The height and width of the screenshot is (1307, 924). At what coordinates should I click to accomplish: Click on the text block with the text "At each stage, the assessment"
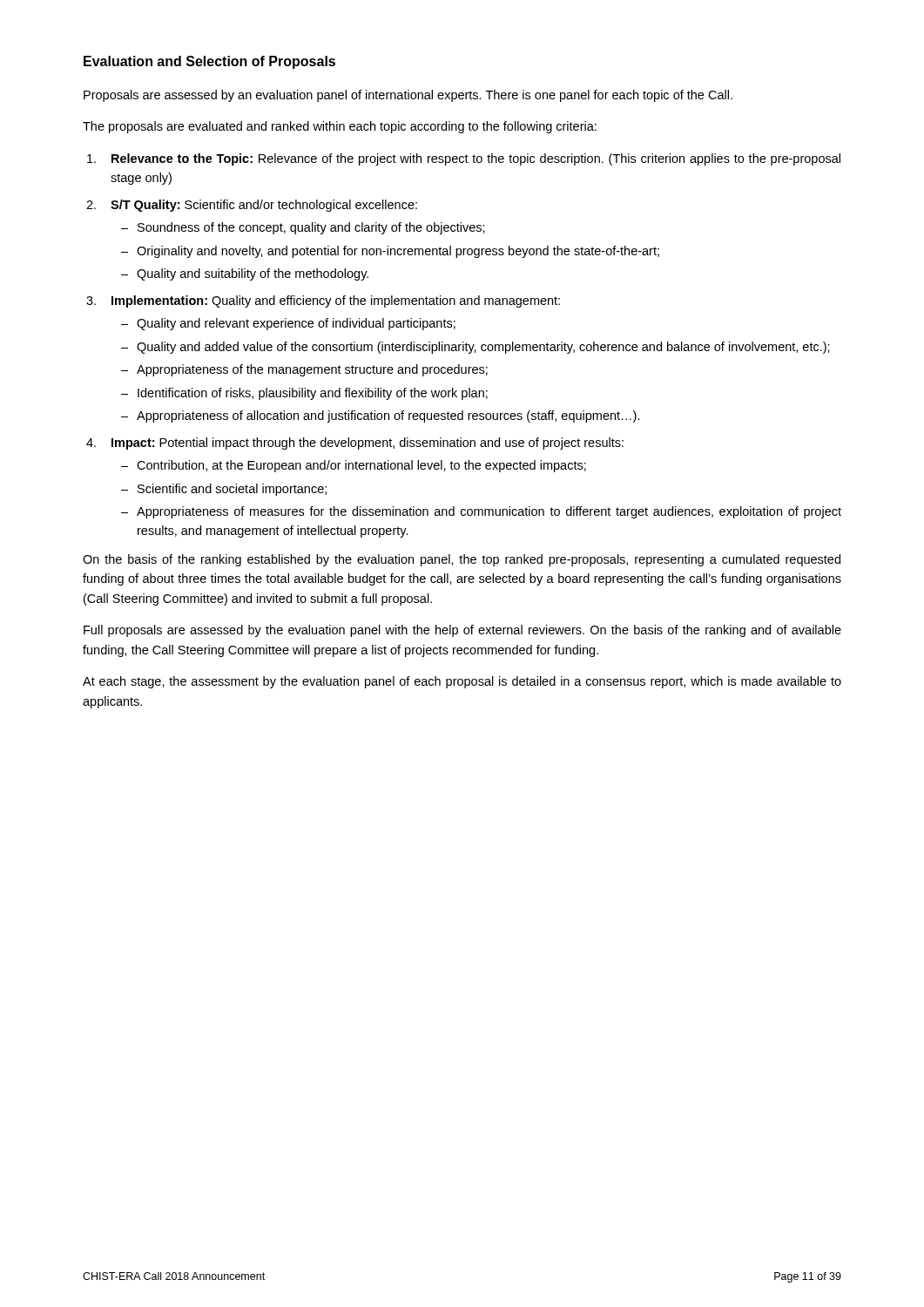[462, 691]
